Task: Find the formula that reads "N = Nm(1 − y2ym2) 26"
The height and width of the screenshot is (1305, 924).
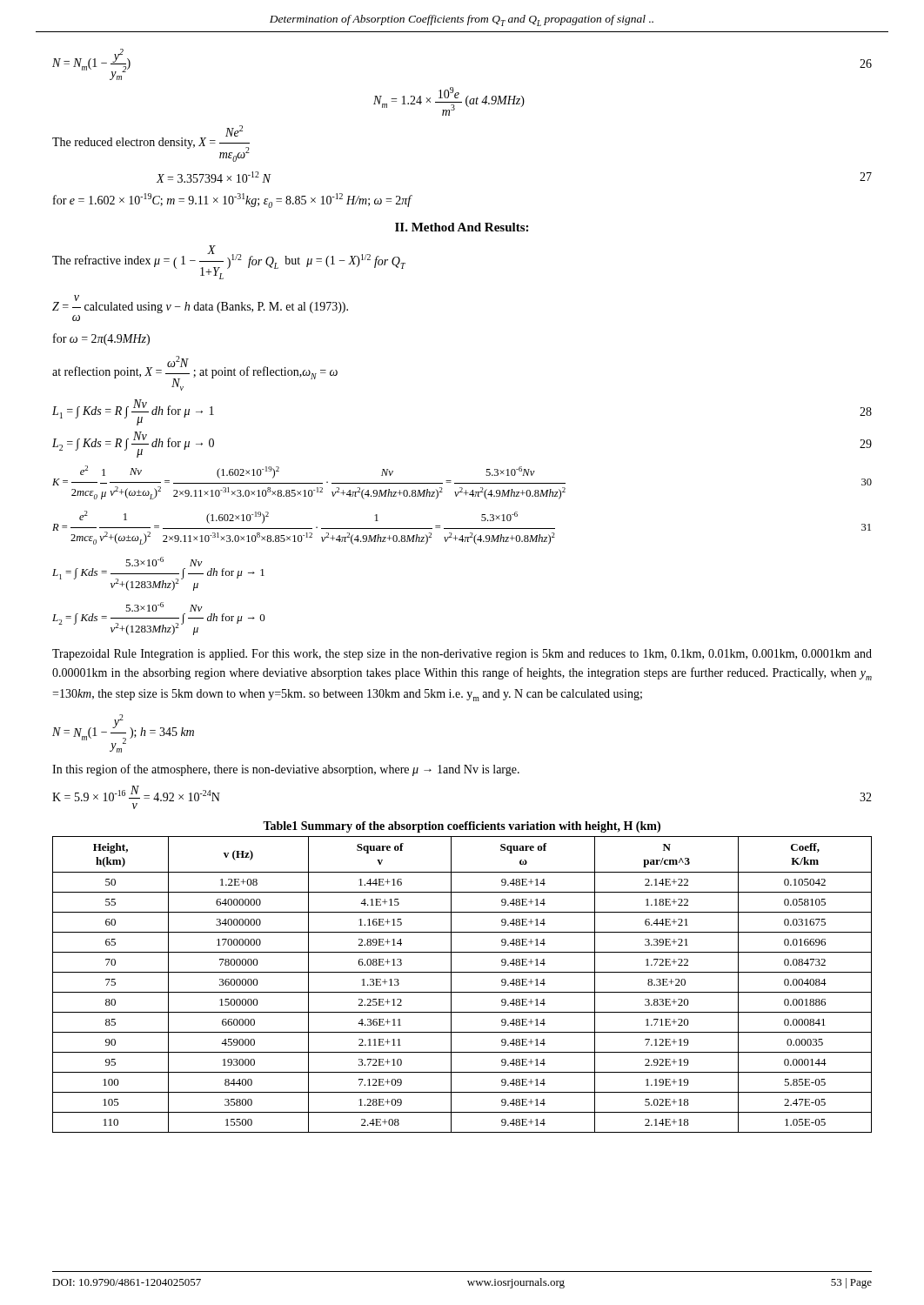Action: click(x=118, y=64)
